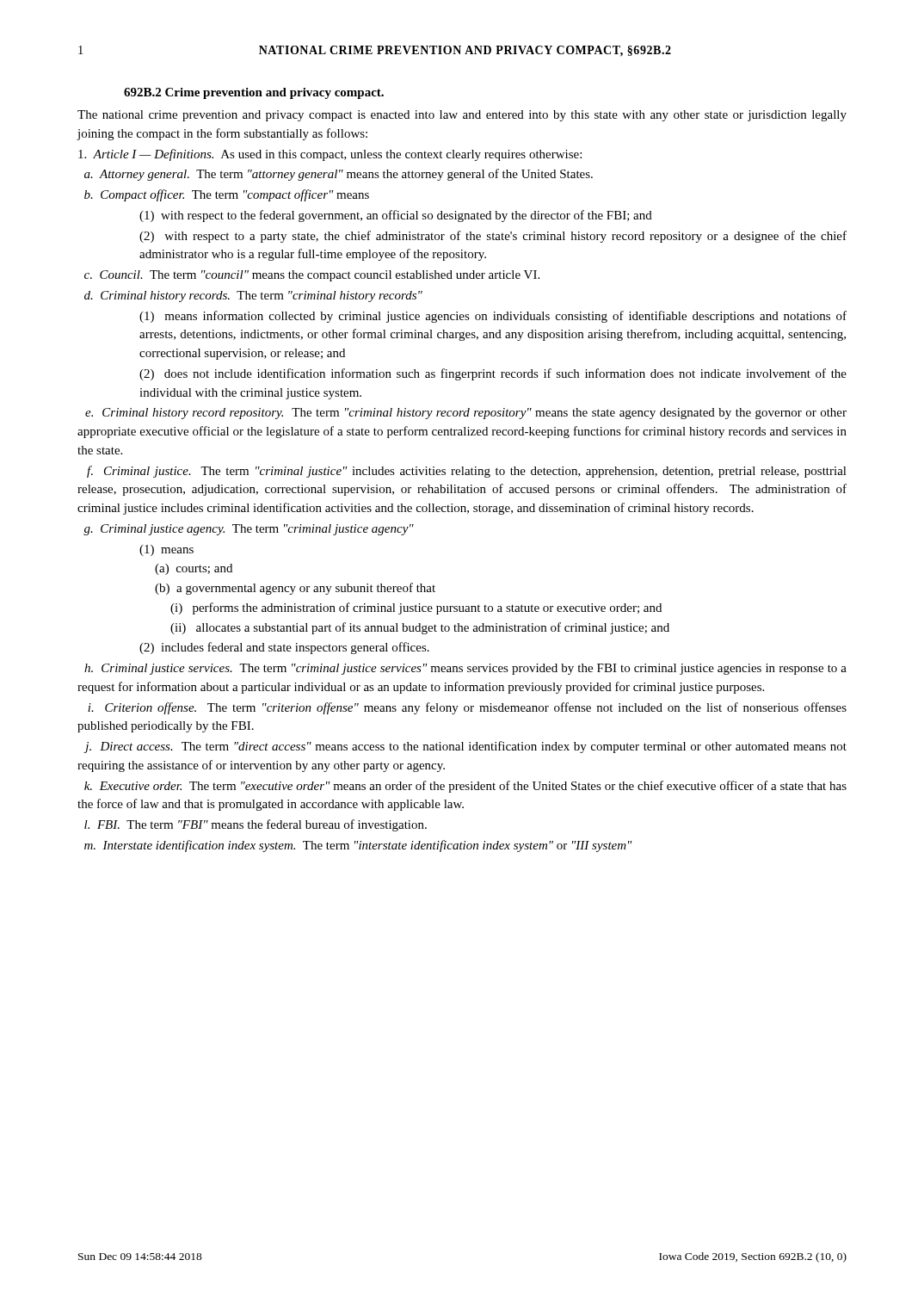Where is the passage that starts "(1) with respect to the"?
Viewport: 924px width, 1291px height.
[396, 215]
